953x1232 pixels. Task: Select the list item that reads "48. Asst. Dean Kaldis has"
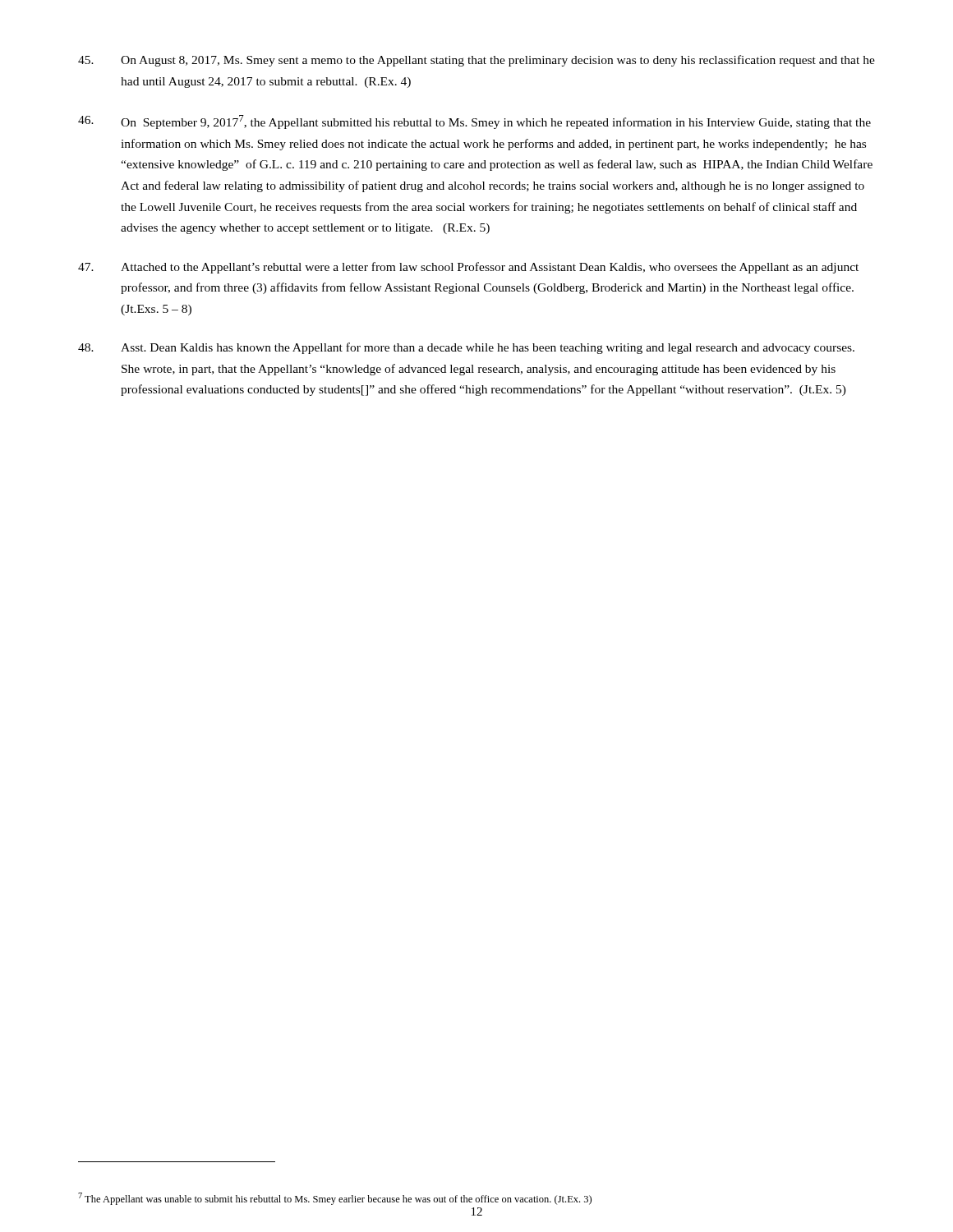pyautogui.click(x=476, y=369)
